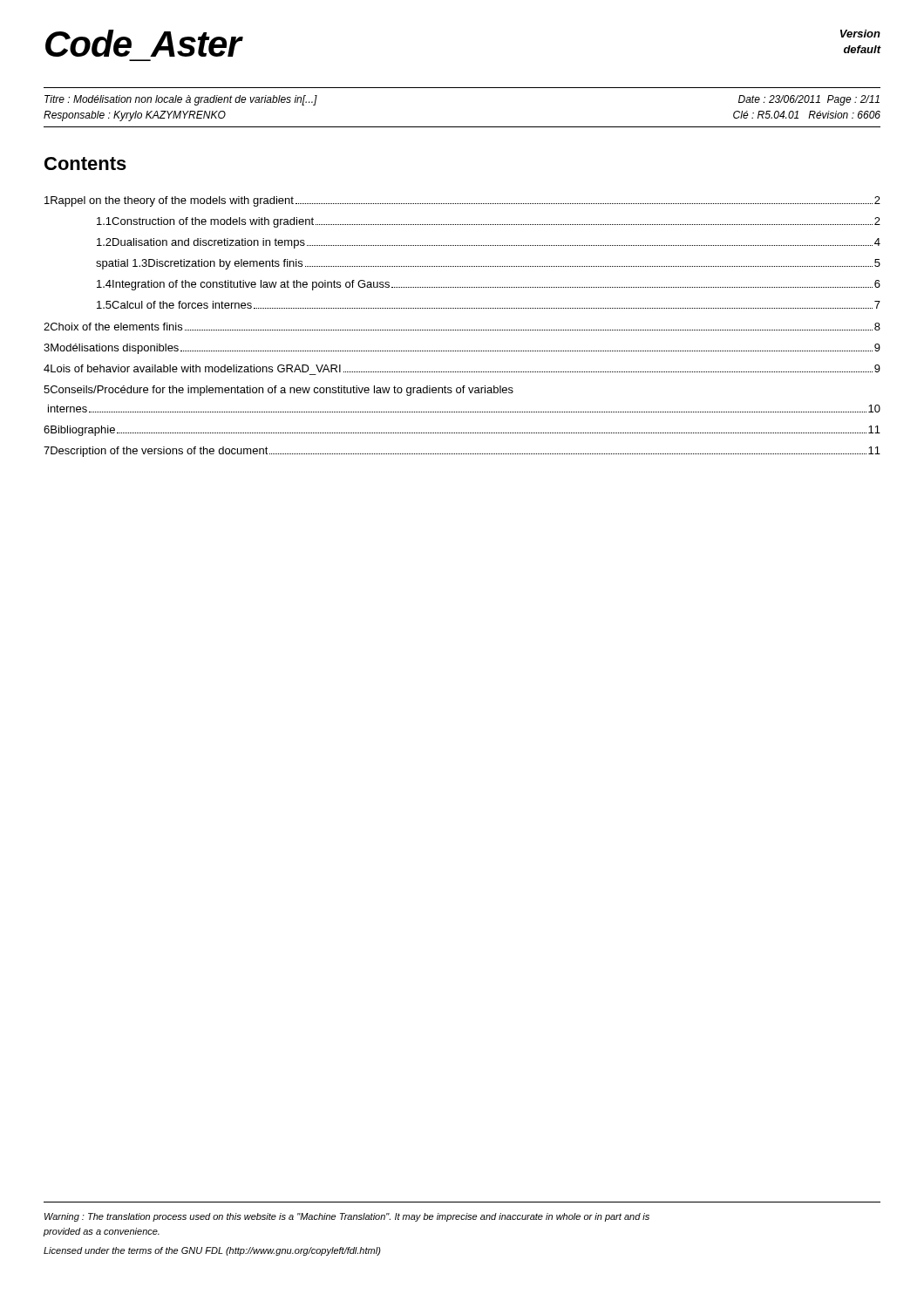Locate the text "5Calcul of the forces internes7"

(488, 306)
